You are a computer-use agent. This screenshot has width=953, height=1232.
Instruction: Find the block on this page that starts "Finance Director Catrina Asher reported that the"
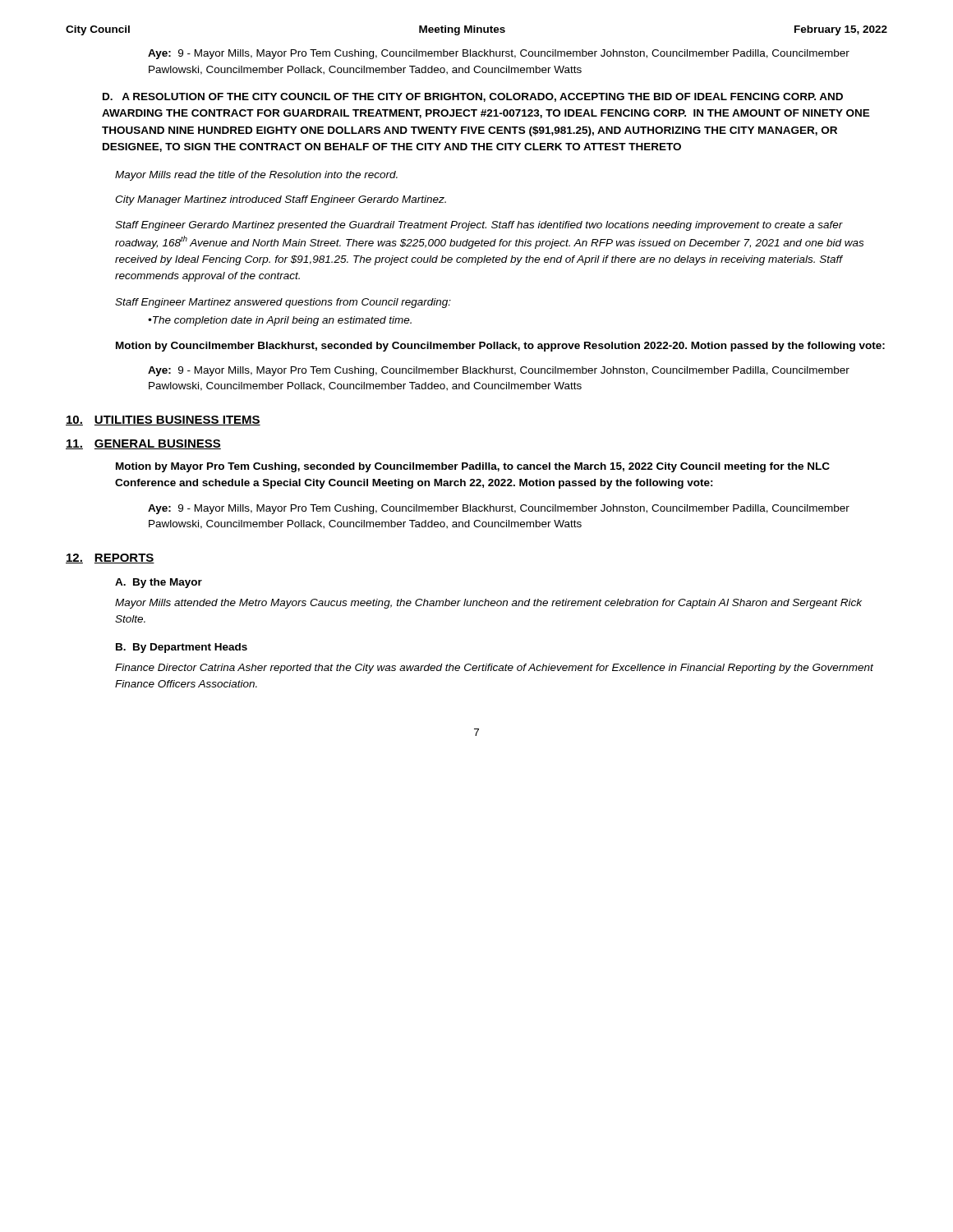[x=494, y=676]
